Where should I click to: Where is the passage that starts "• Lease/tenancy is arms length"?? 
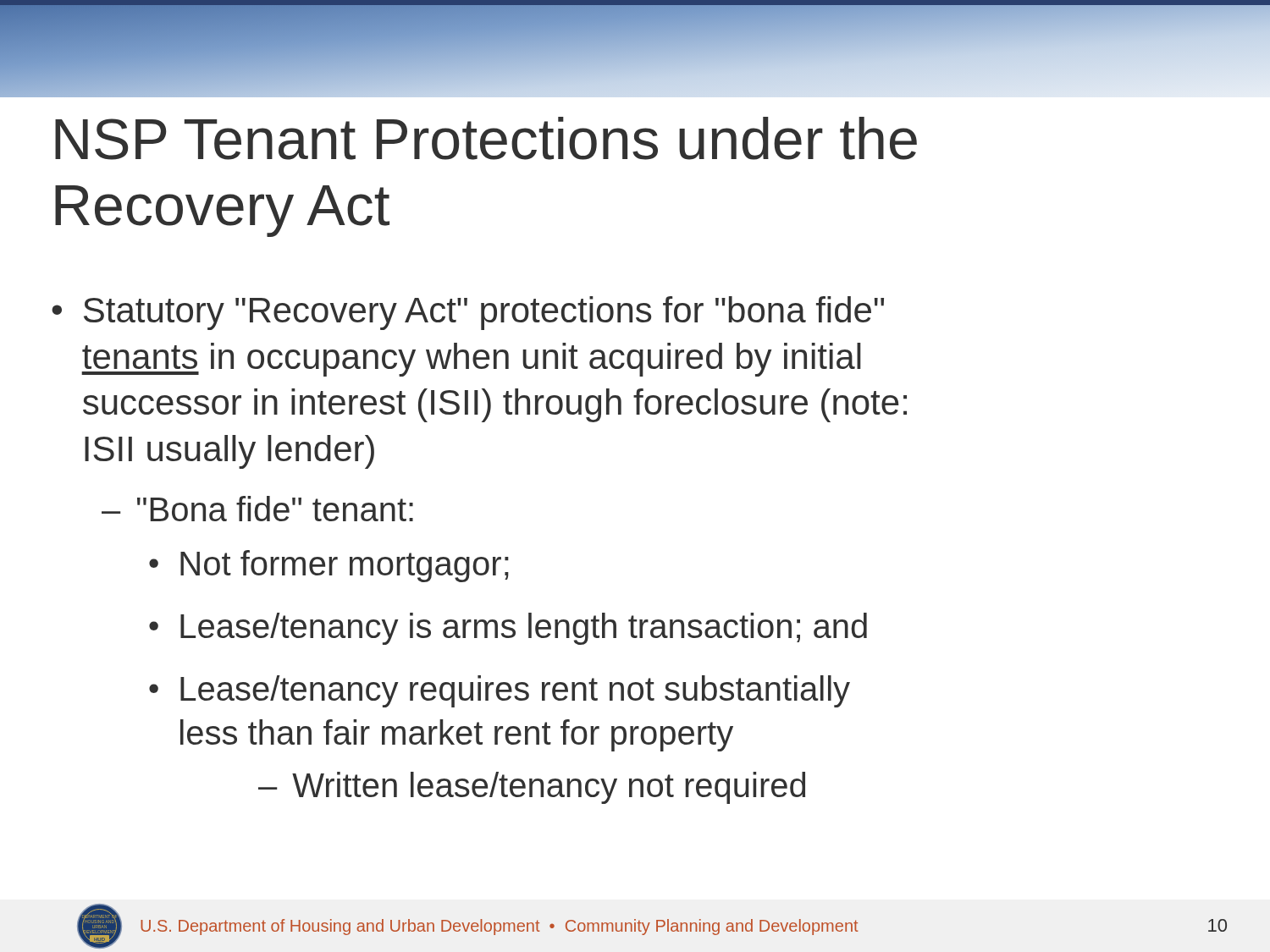pyautogui.click(x=509, y=627)
